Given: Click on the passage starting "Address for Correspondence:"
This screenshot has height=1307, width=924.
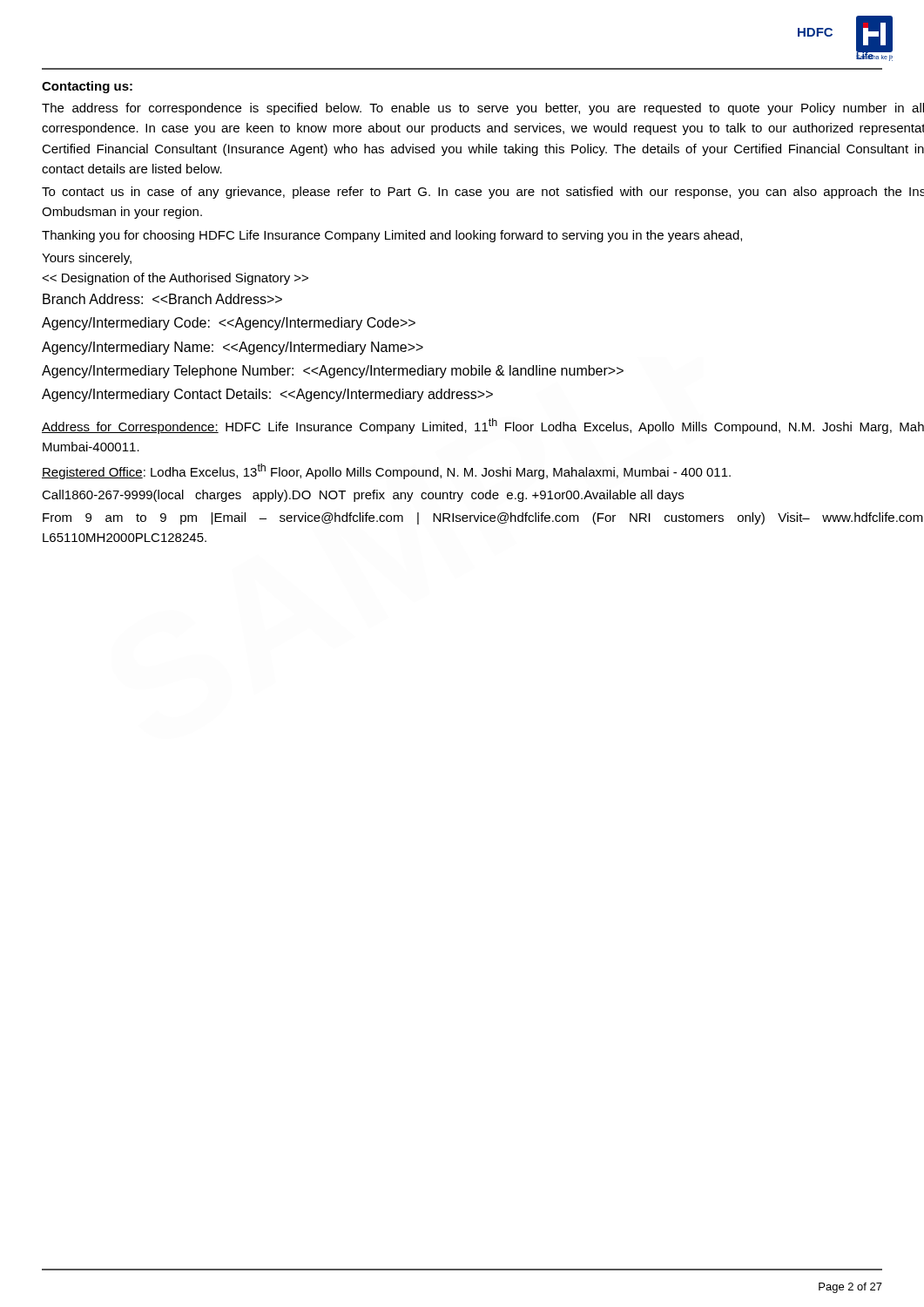Looking at the screenshot, I should click(x=483, y=435).
